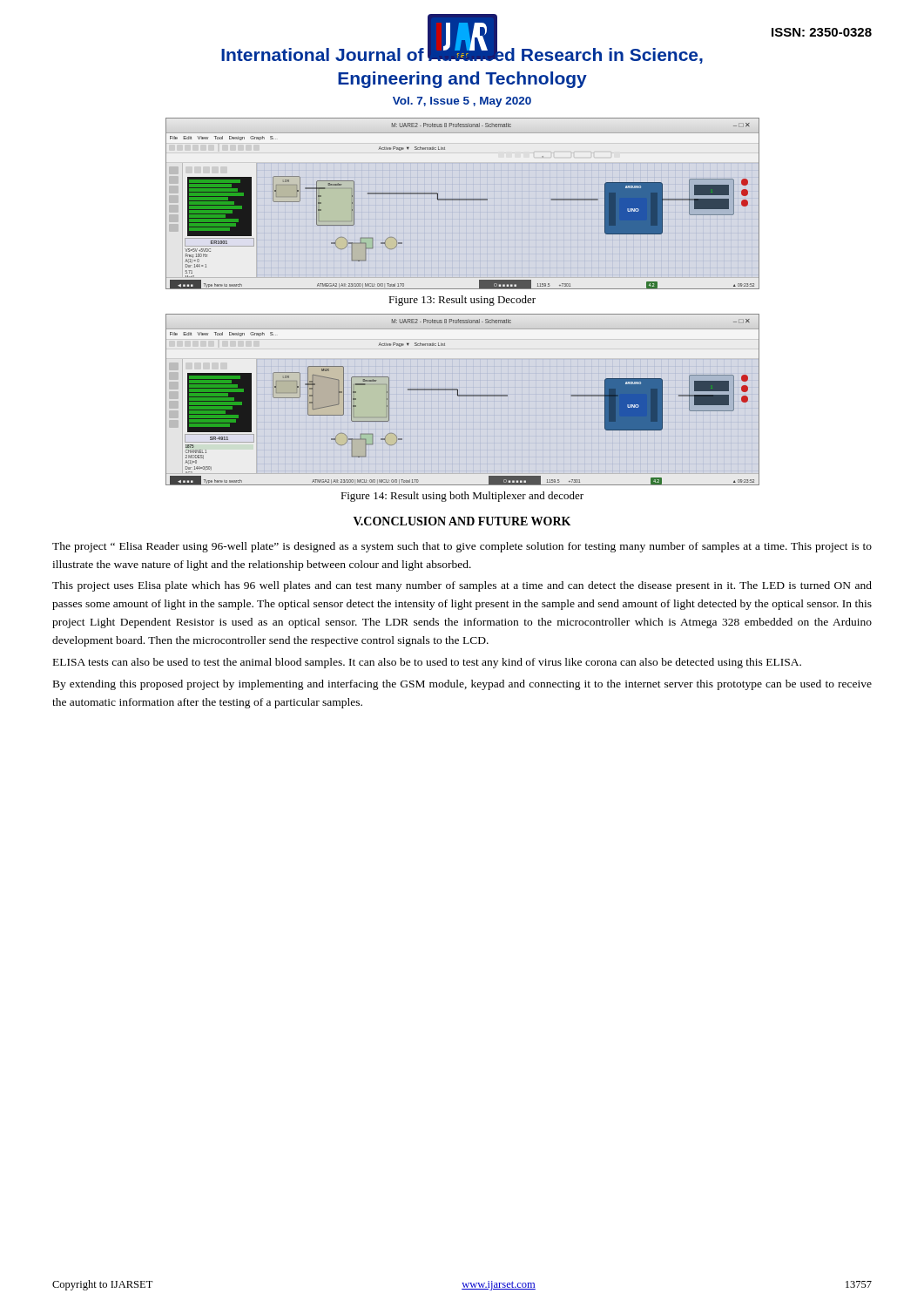Select the section header

pos(462,521)
